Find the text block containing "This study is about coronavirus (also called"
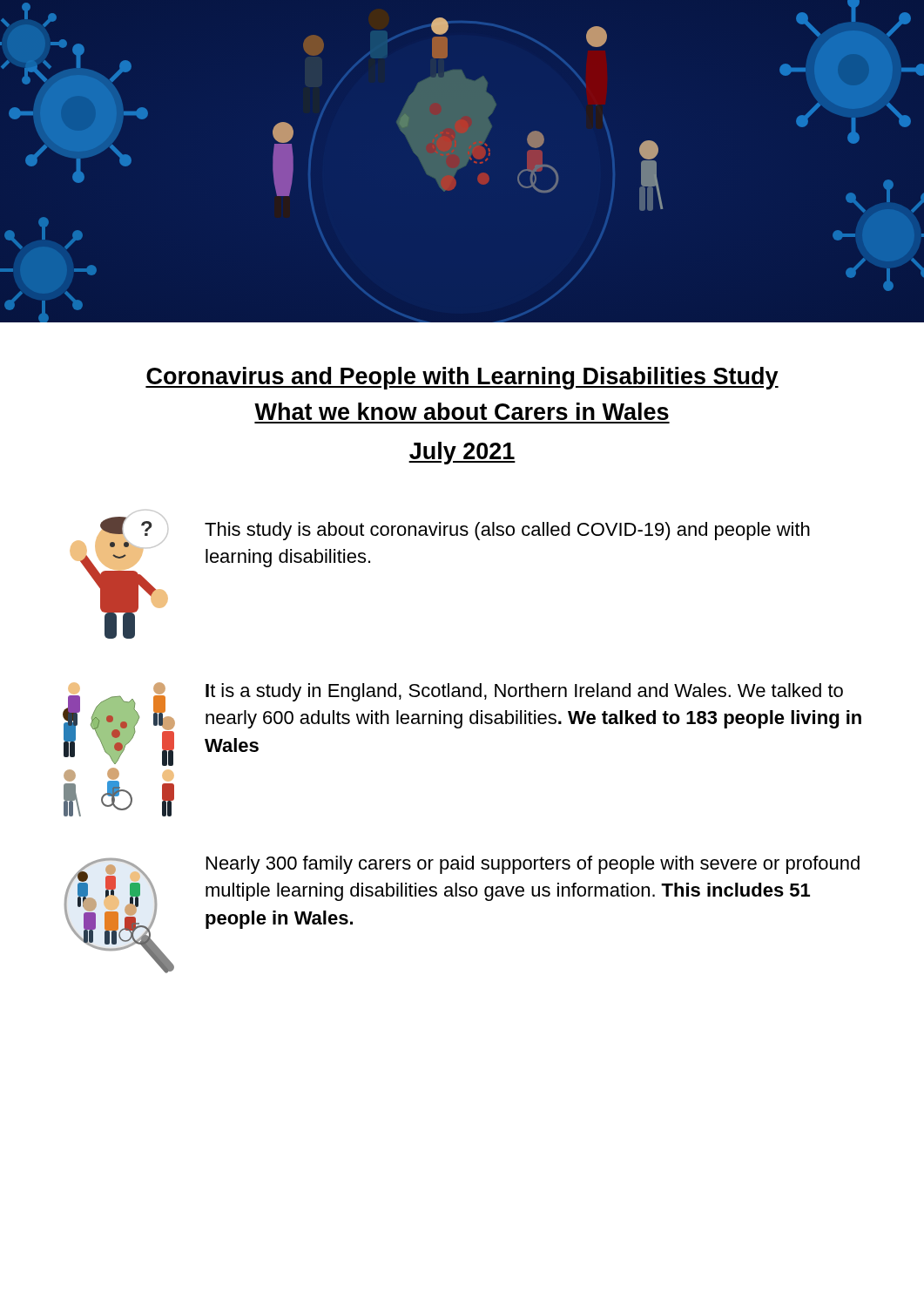The height and width of the screenshot is (1307, 924). (508, 543)
